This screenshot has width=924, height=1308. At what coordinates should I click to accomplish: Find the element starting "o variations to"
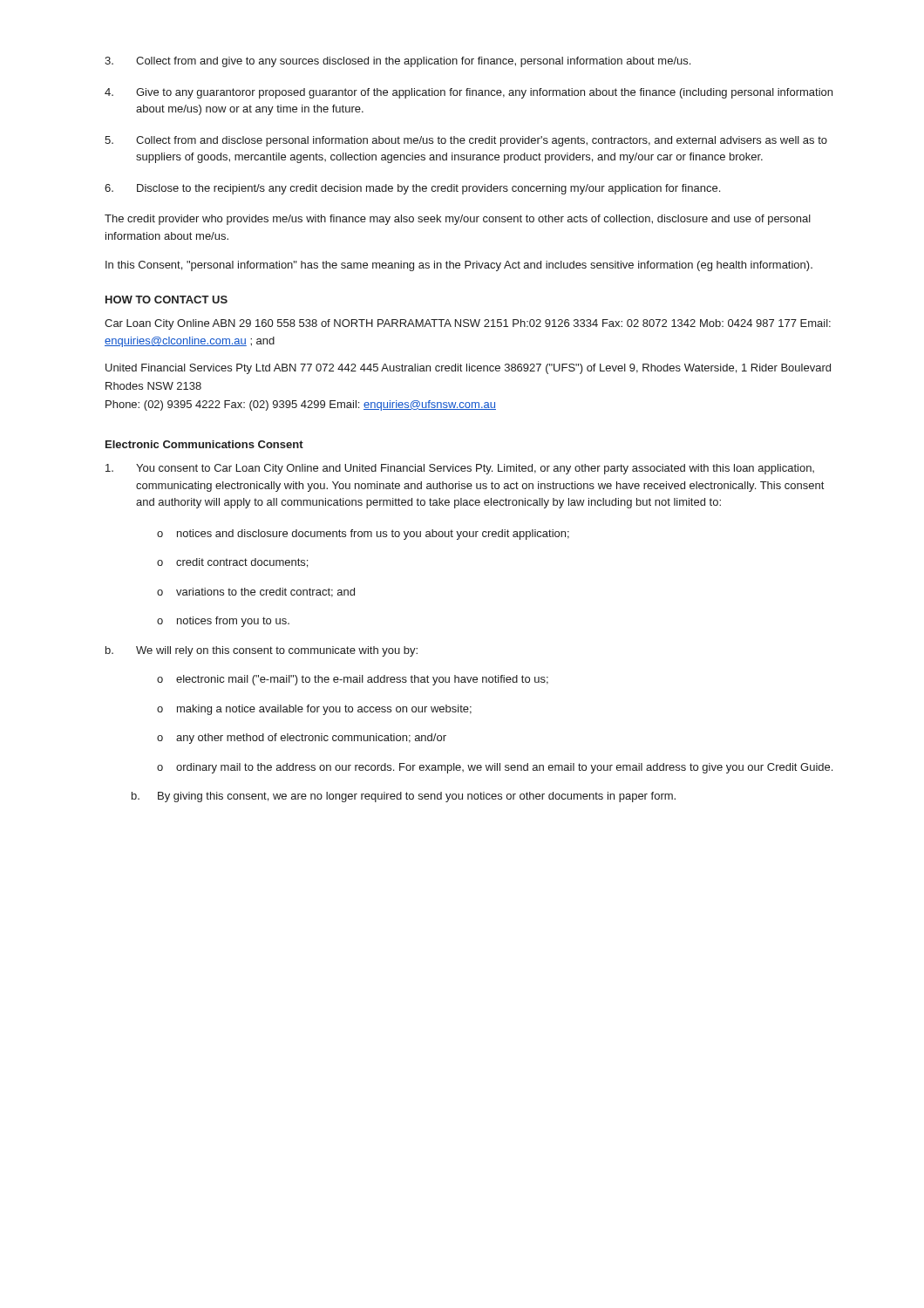pos(256,592)
